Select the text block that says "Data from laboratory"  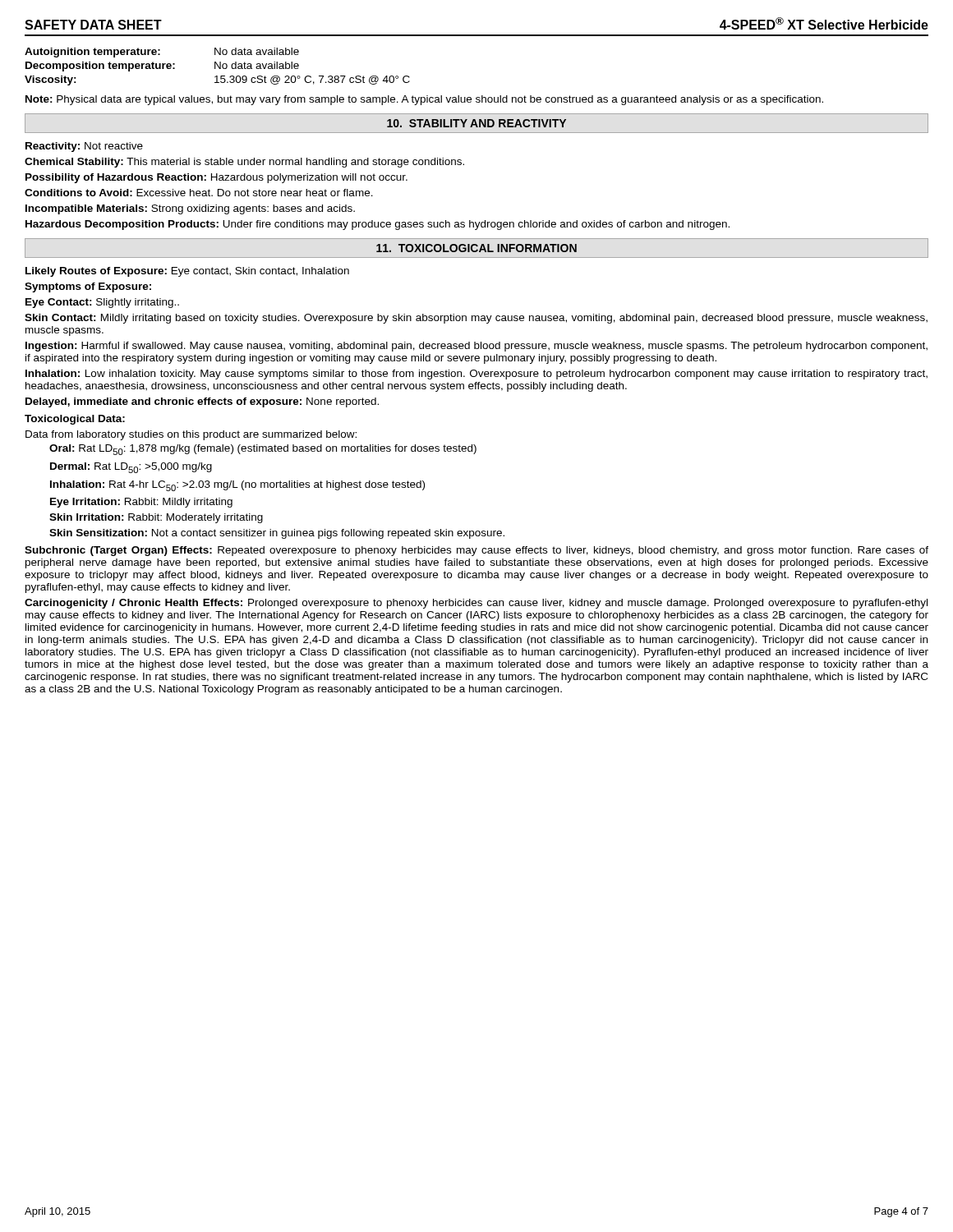click(x=191, y=434)
